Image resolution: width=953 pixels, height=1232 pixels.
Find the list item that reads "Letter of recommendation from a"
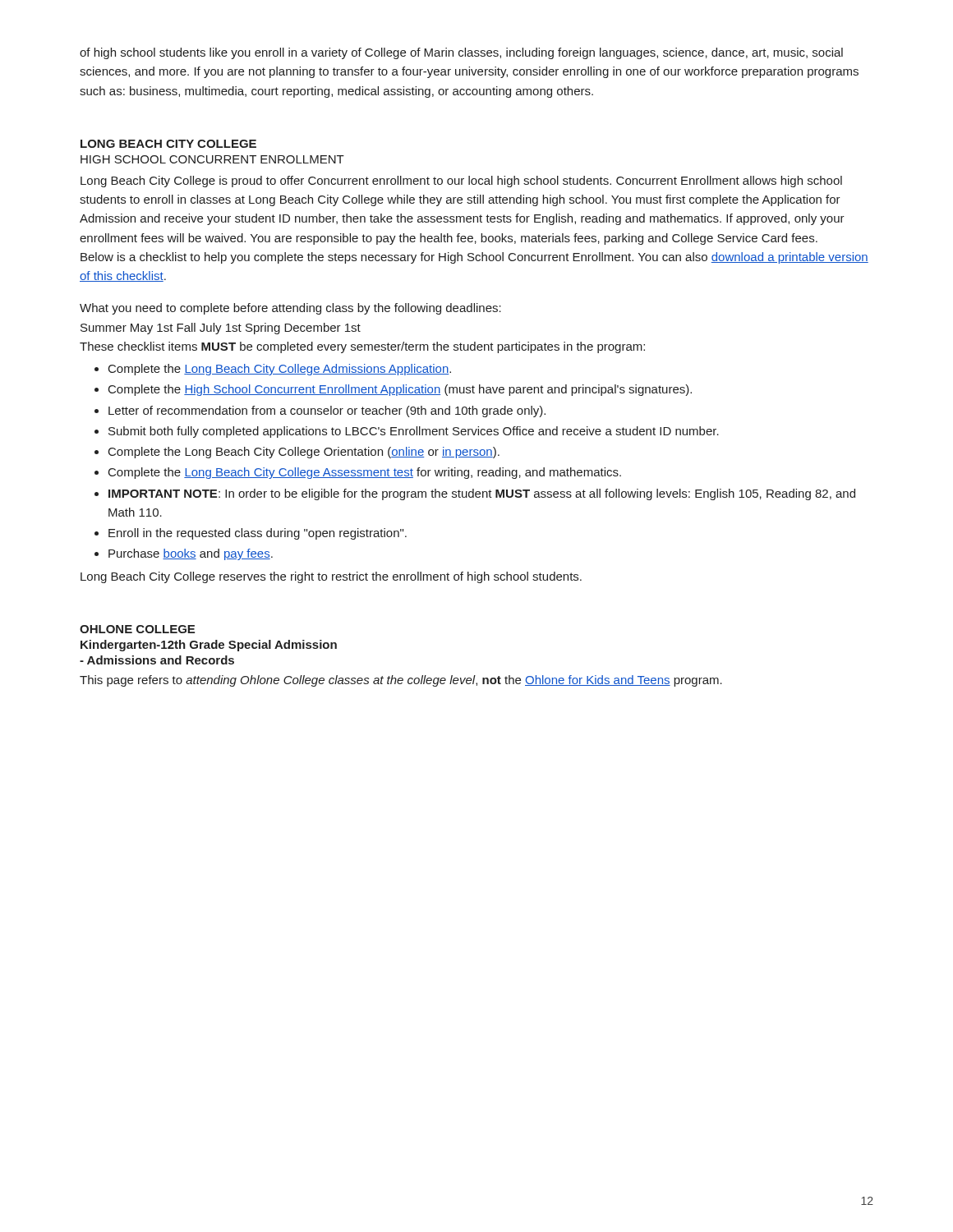pos(327,410)
